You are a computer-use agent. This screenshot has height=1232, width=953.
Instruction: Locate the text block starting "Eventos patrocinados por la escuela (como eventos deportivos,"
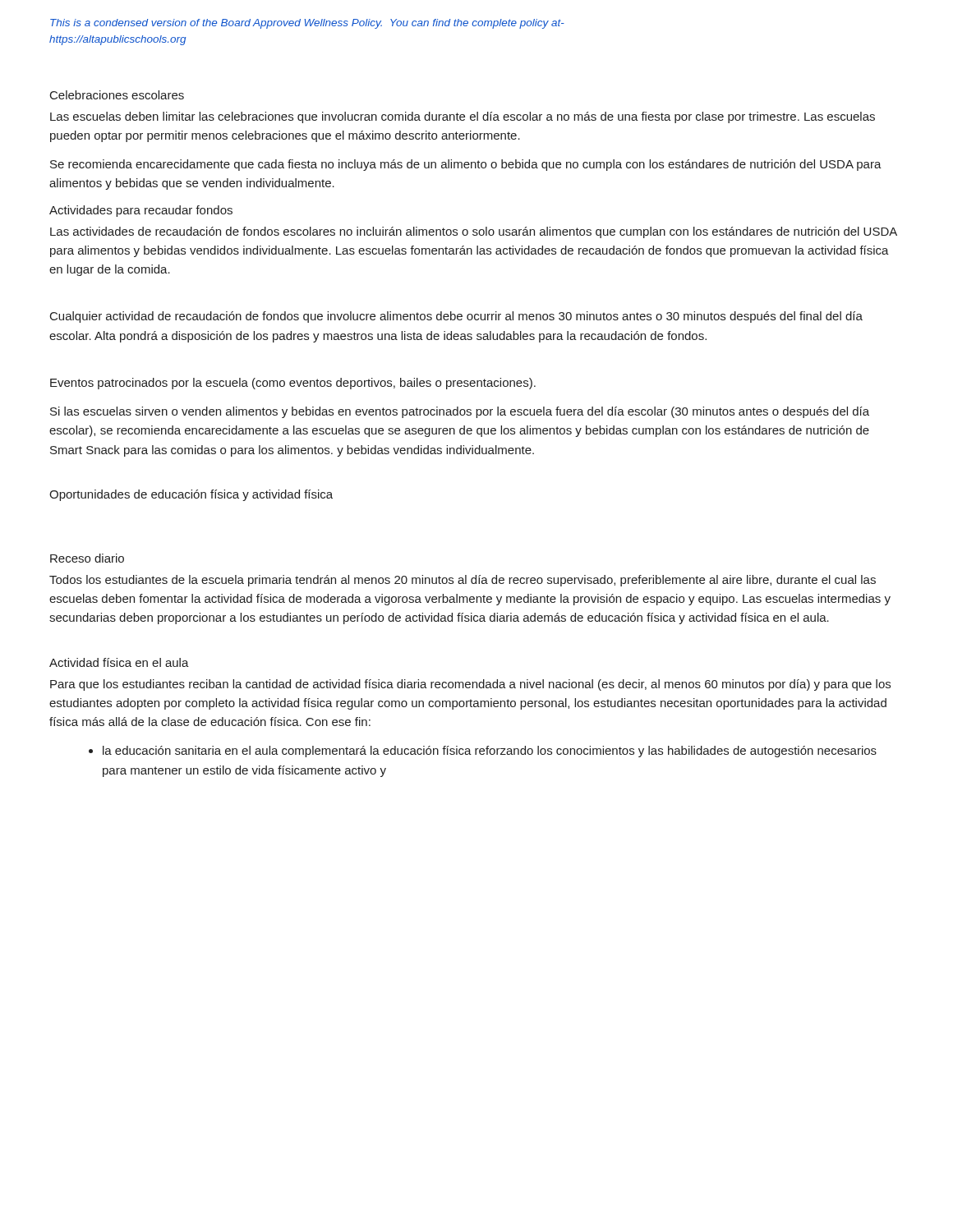click(x=293, y=382)
